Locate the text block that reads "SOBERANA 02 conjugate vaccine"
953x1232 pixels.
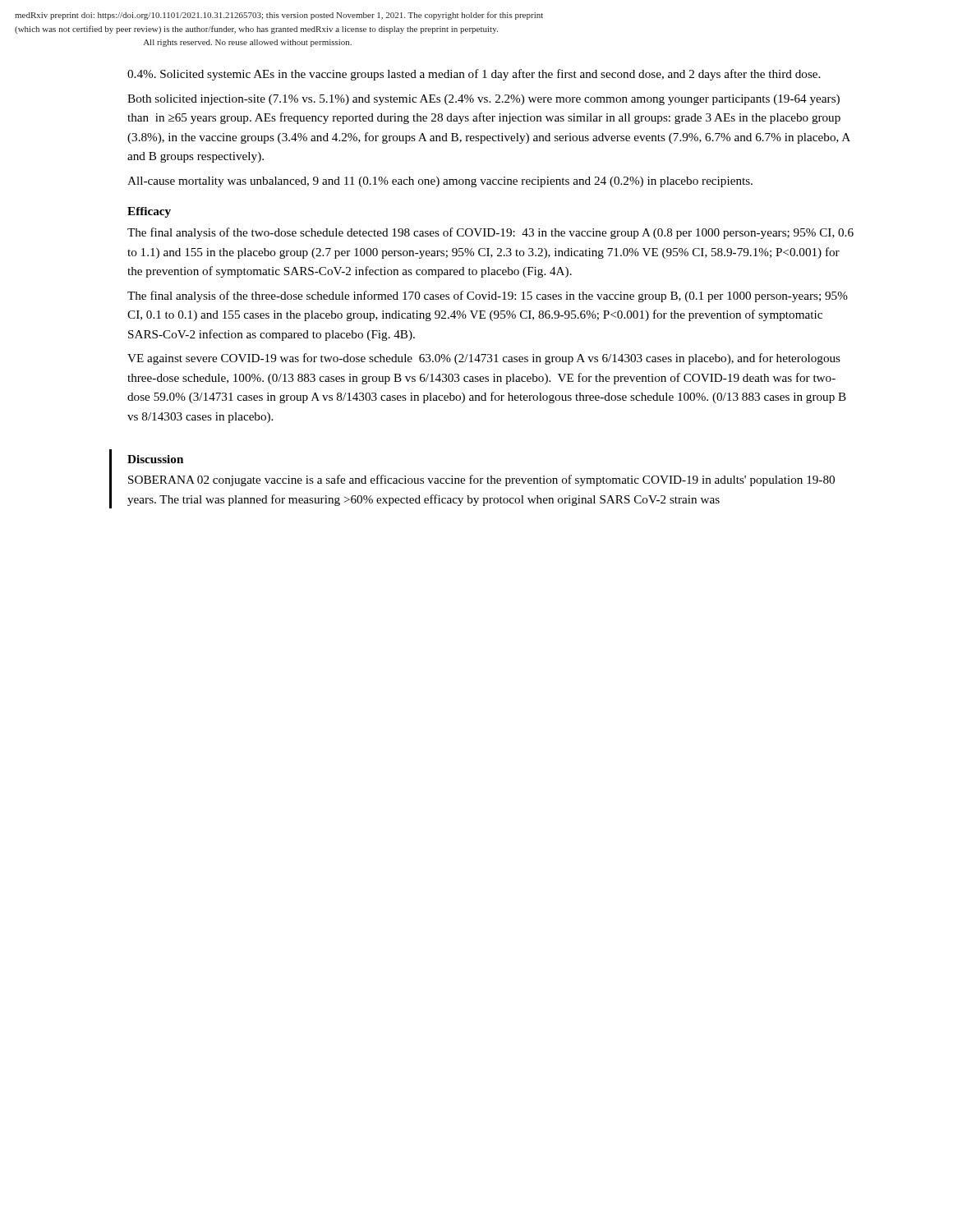pyautogui.click(x=491, y=489)
